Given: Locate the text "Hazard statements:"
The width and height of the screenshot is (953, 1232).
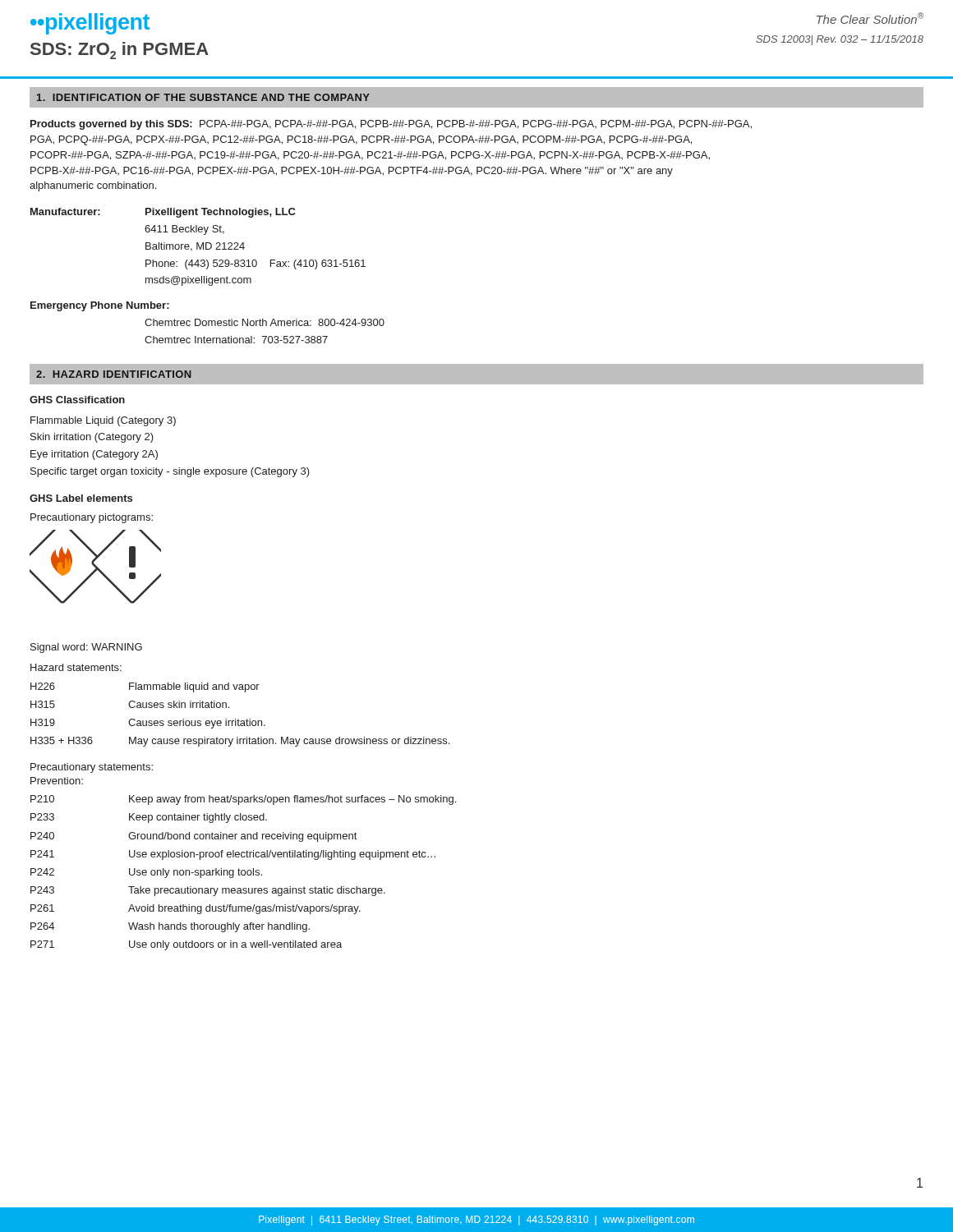Looking at the screenshot, I should 76,667.
